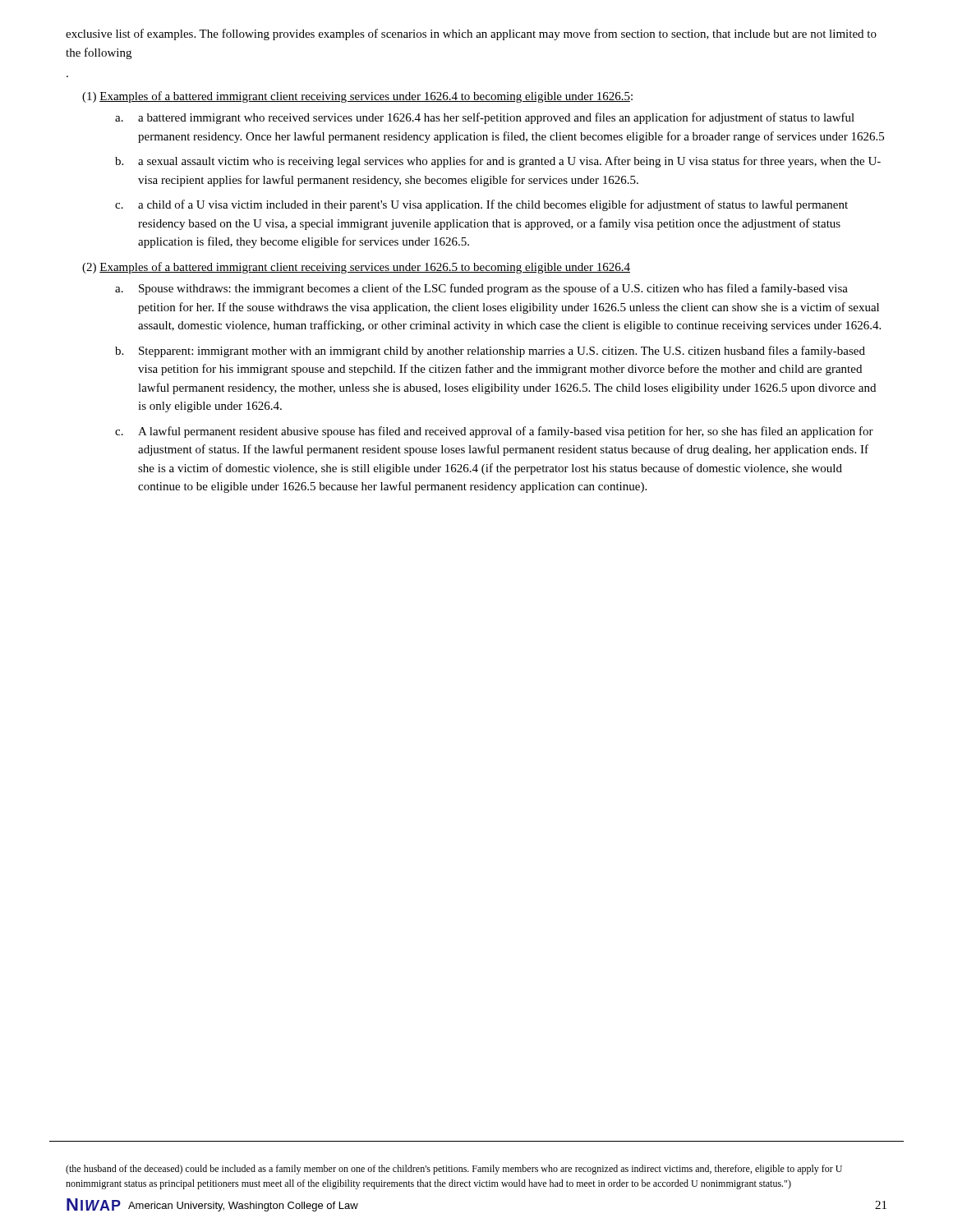Where is the passage that starts "c. a child of a U"?
The image size is (953, 1232).
tap(501, 223)
